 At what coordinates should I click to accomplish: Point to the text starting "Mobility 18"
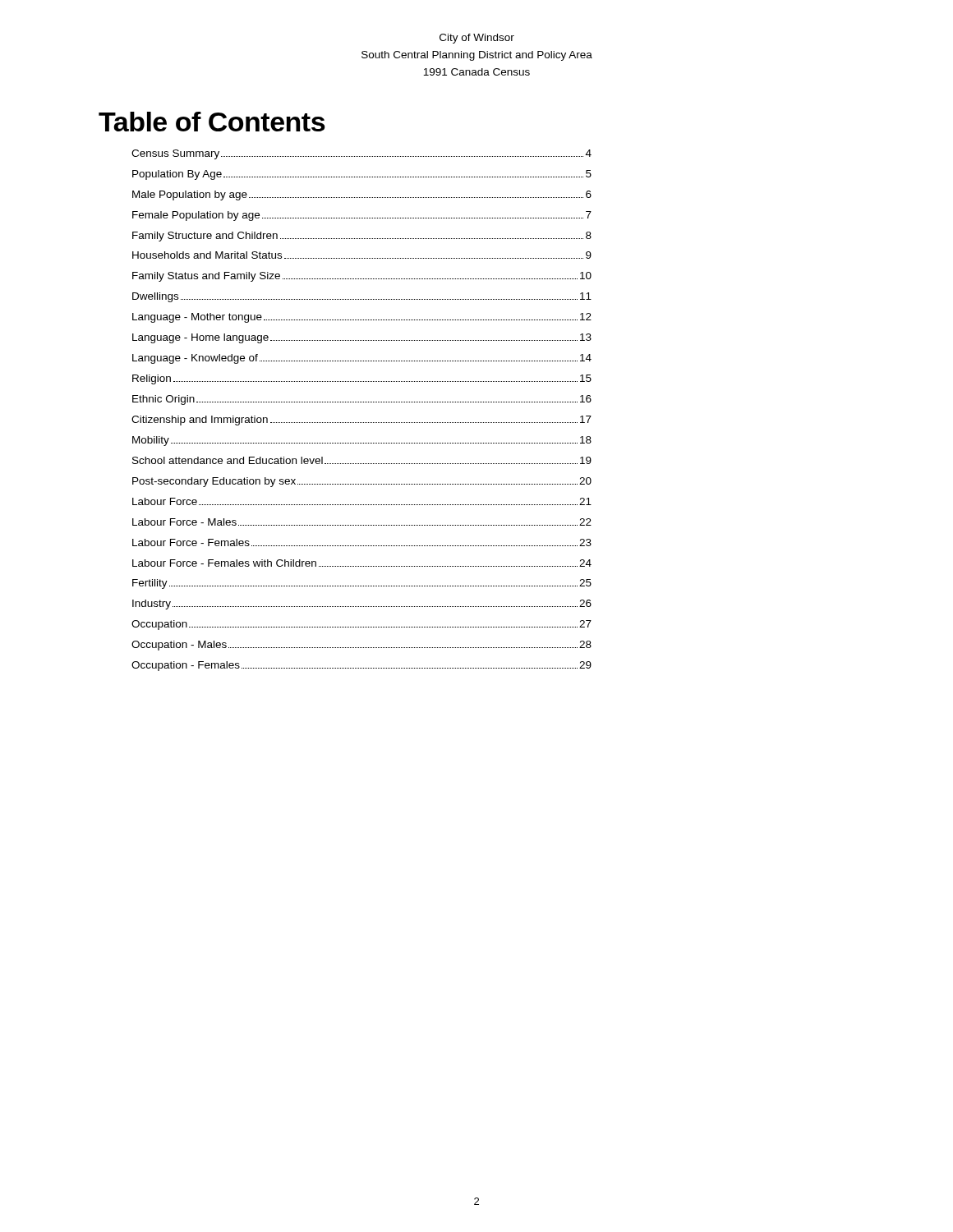361,441
